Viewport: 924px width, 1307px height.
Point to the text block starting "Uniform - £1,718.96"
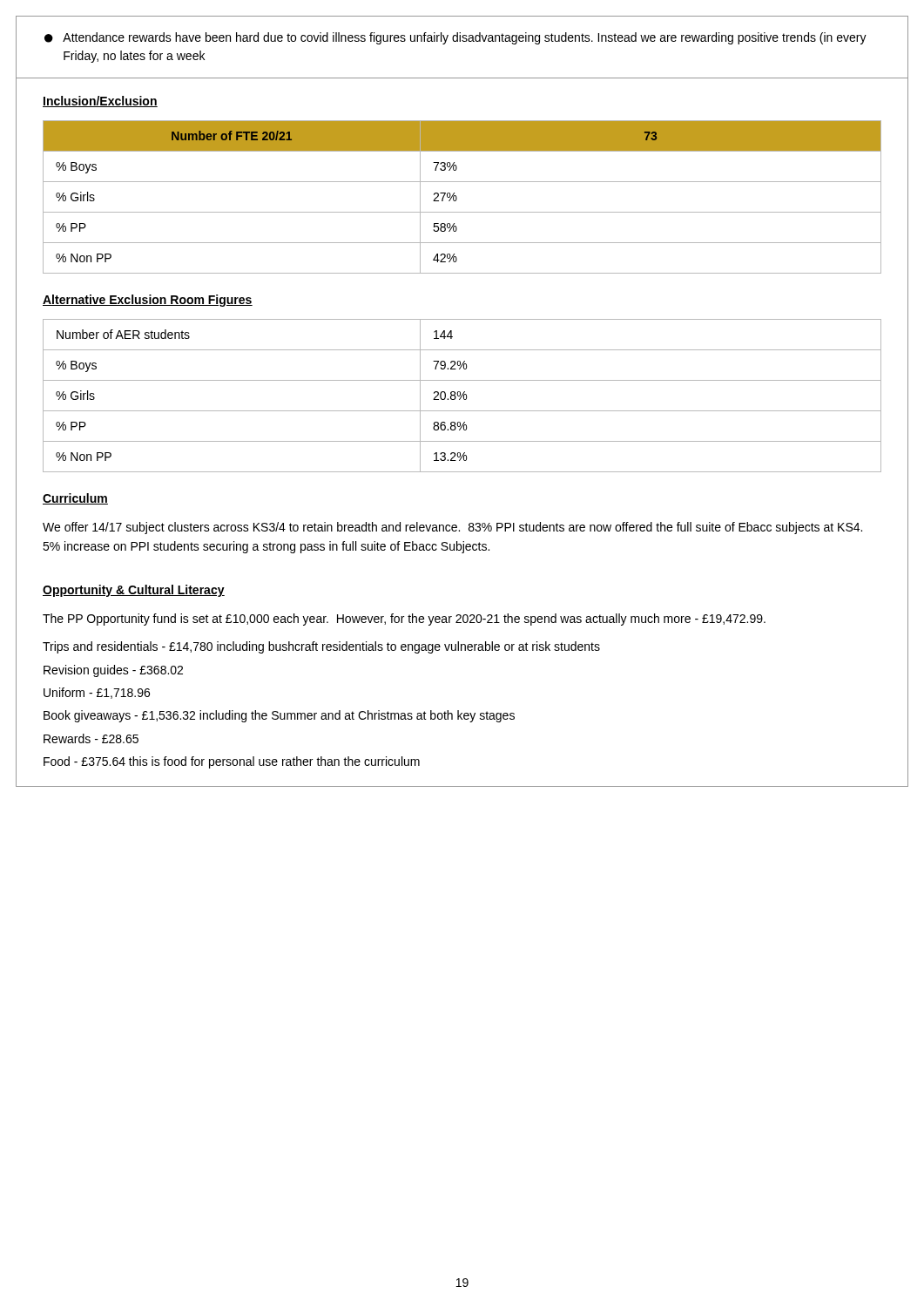[97, 693]
